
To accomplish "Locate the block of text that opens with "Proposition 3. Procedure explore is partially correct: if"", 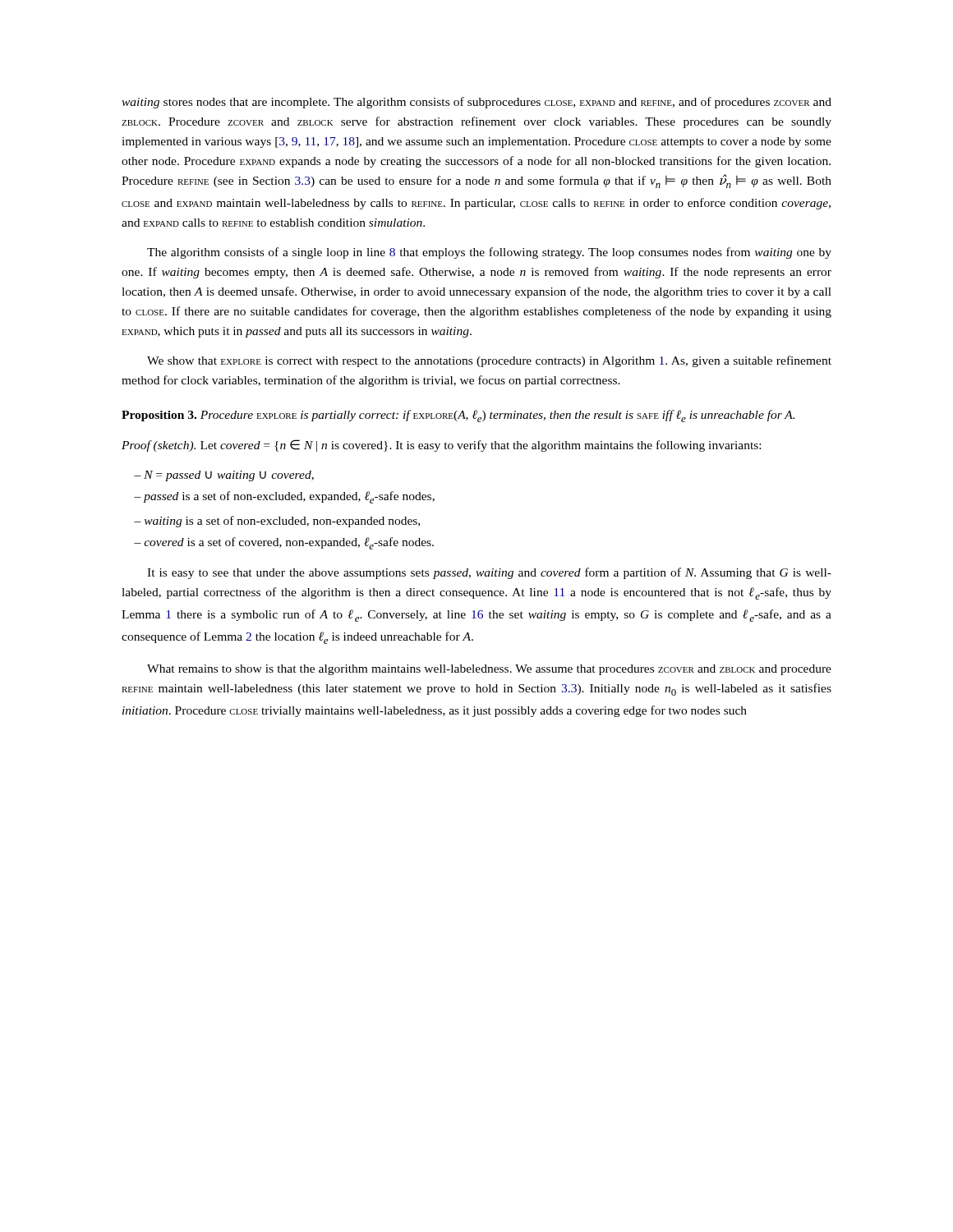I will tap(476, 416).
